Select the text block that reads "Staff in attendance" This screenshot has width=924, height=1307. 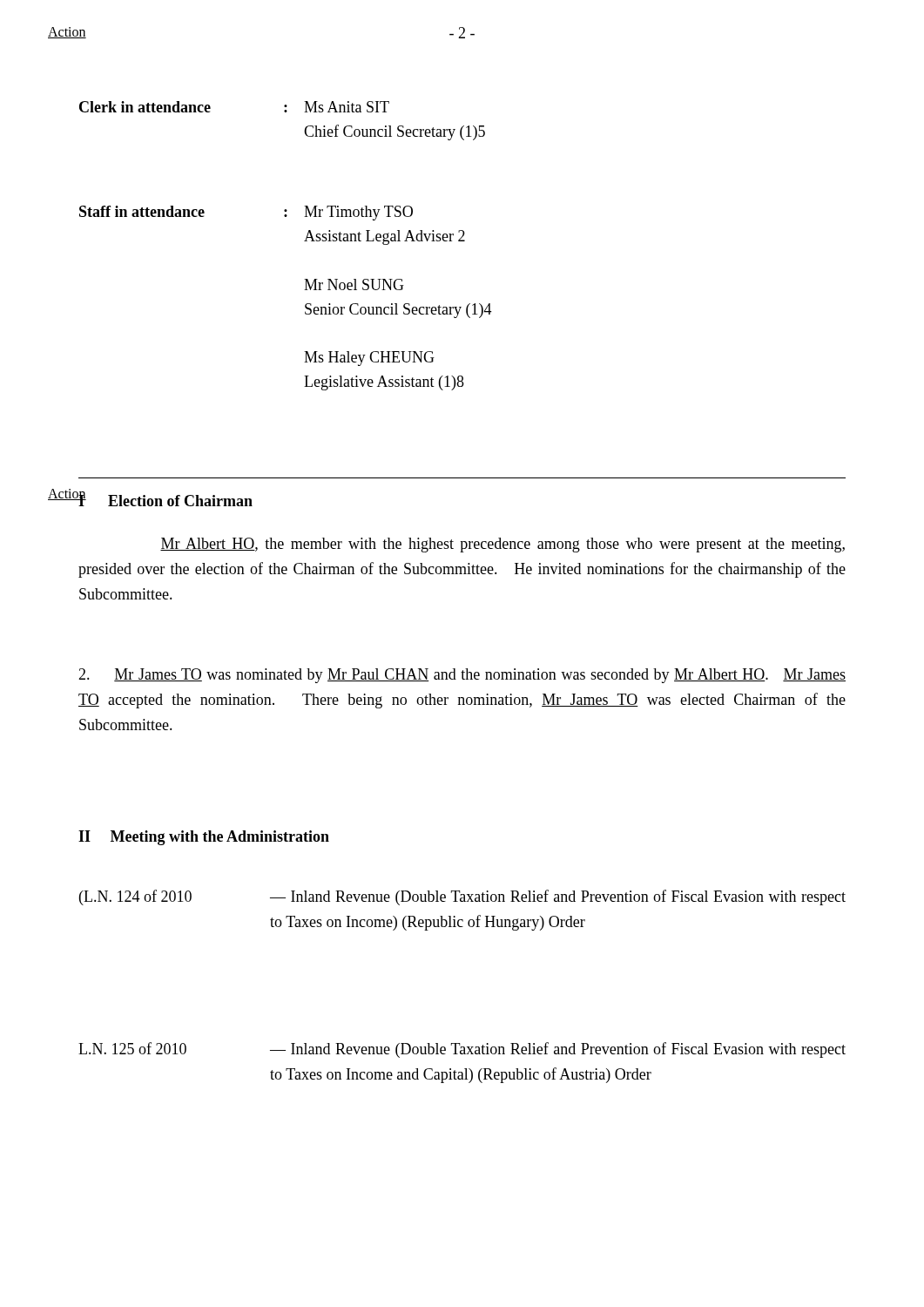[x=462, y=298]
